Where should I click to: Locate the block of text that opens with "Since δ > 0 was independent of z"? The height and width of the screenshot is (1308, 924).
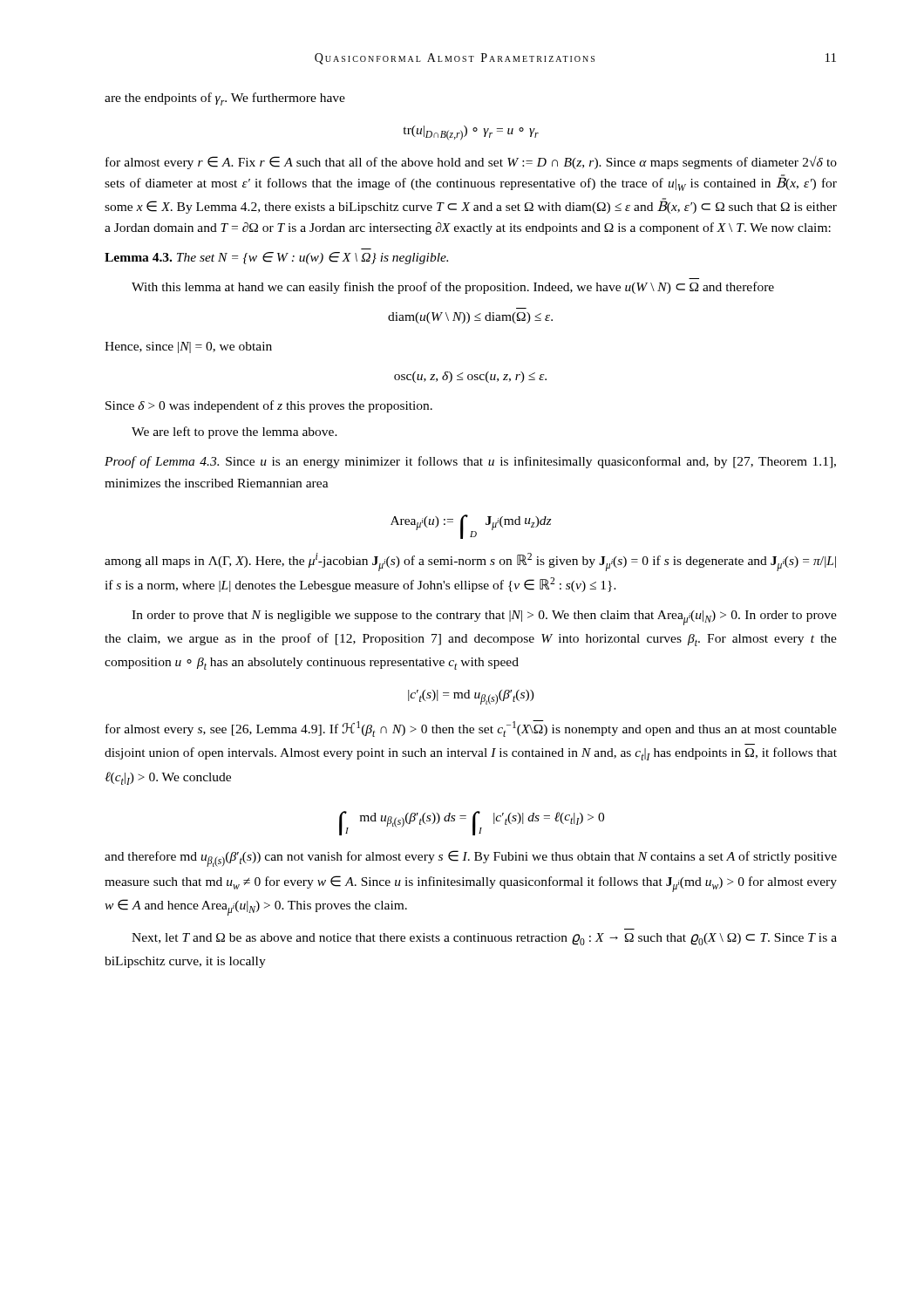[x=269, y=405]
